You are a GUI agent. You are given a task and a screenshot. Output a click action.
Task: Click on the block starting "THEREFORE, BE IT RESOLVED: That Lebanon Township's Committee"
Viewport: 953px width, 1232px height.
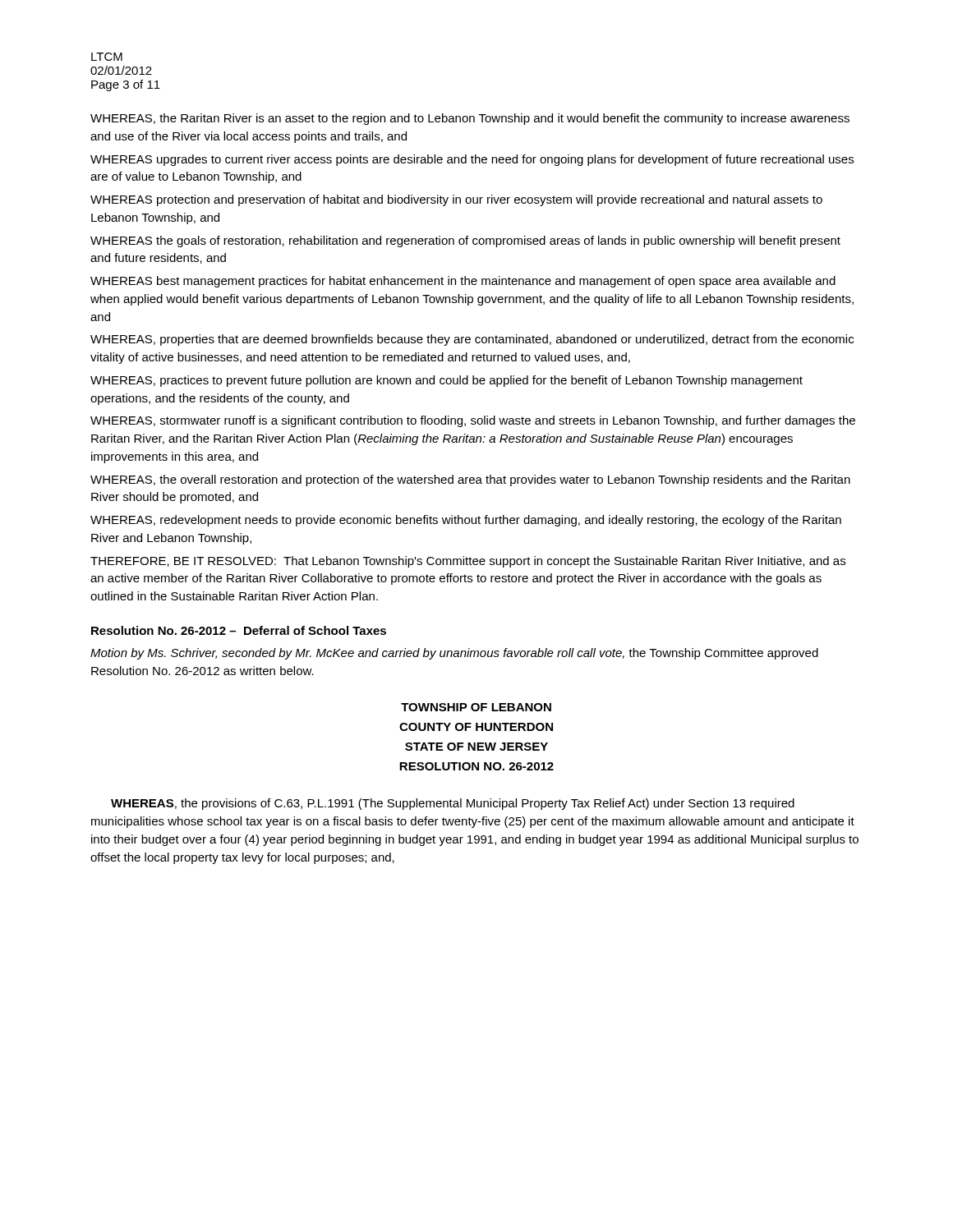pos(468,578)
